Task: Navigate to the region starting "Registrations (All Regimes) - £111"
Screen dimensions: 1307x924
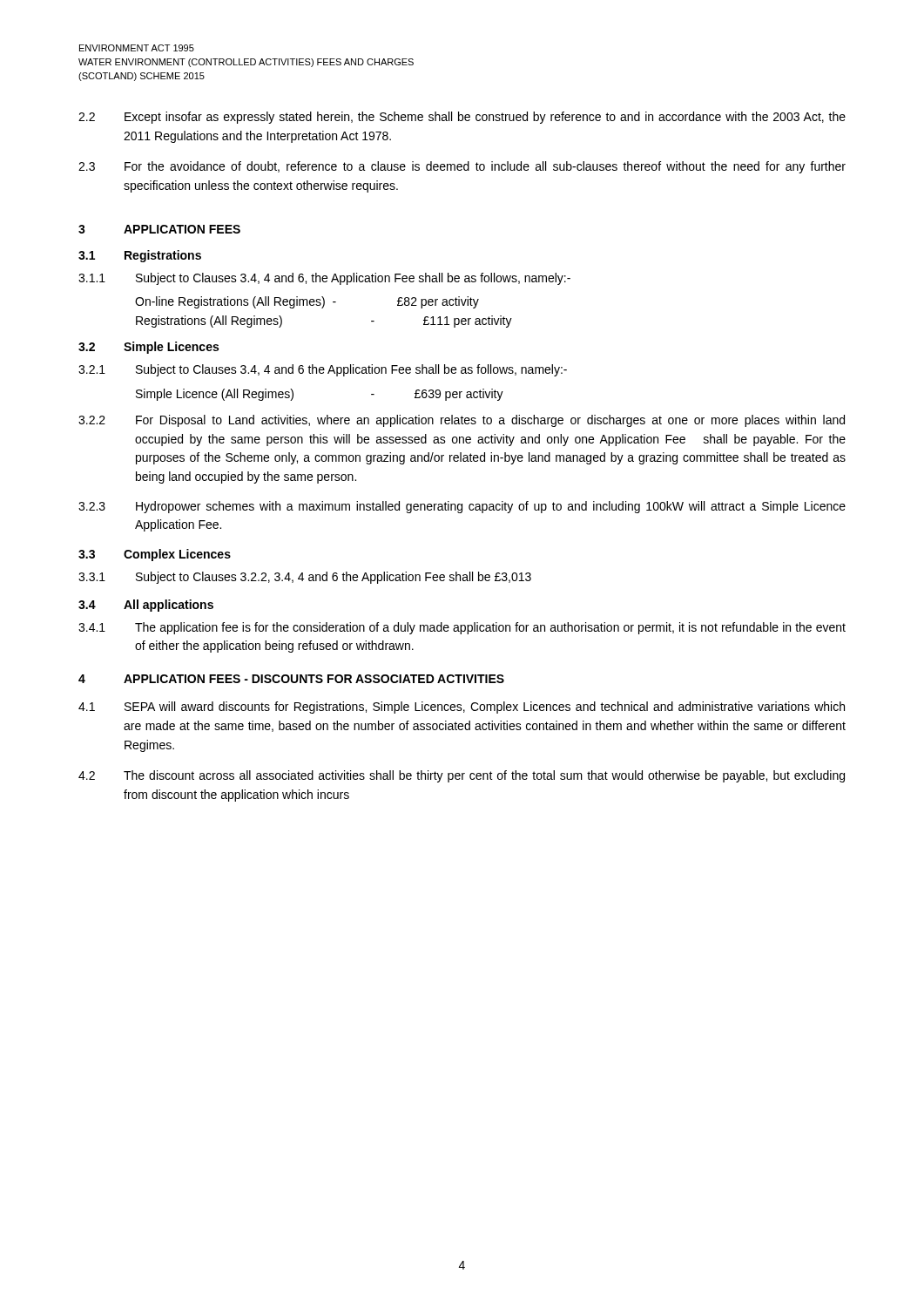Action: (x=203, y=321)
